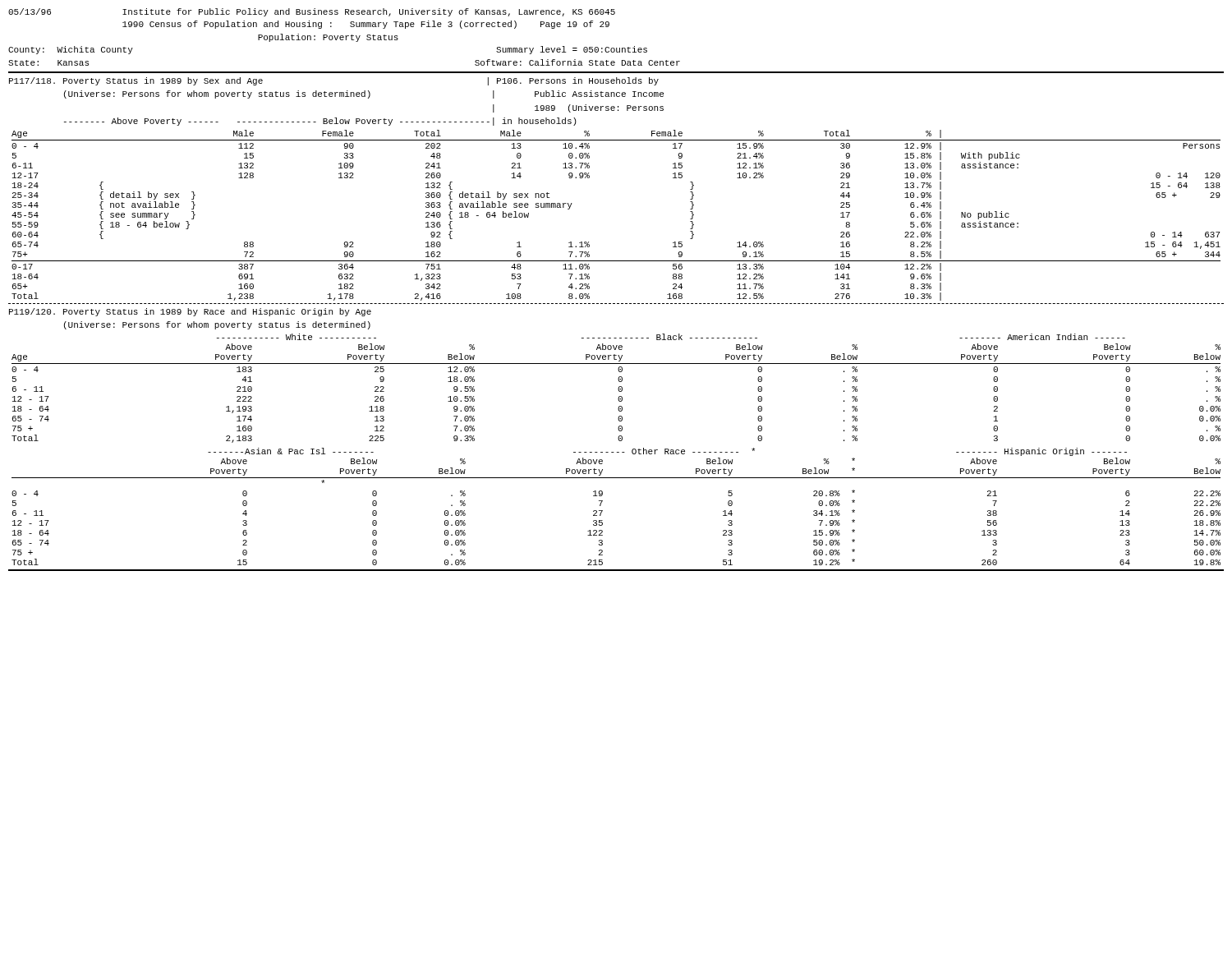Point to the element starting "P119/120. Poverty Status in 1989 by"
Image resolution: width=1232 pixels, height=953 pixels.
click(190, 319)
